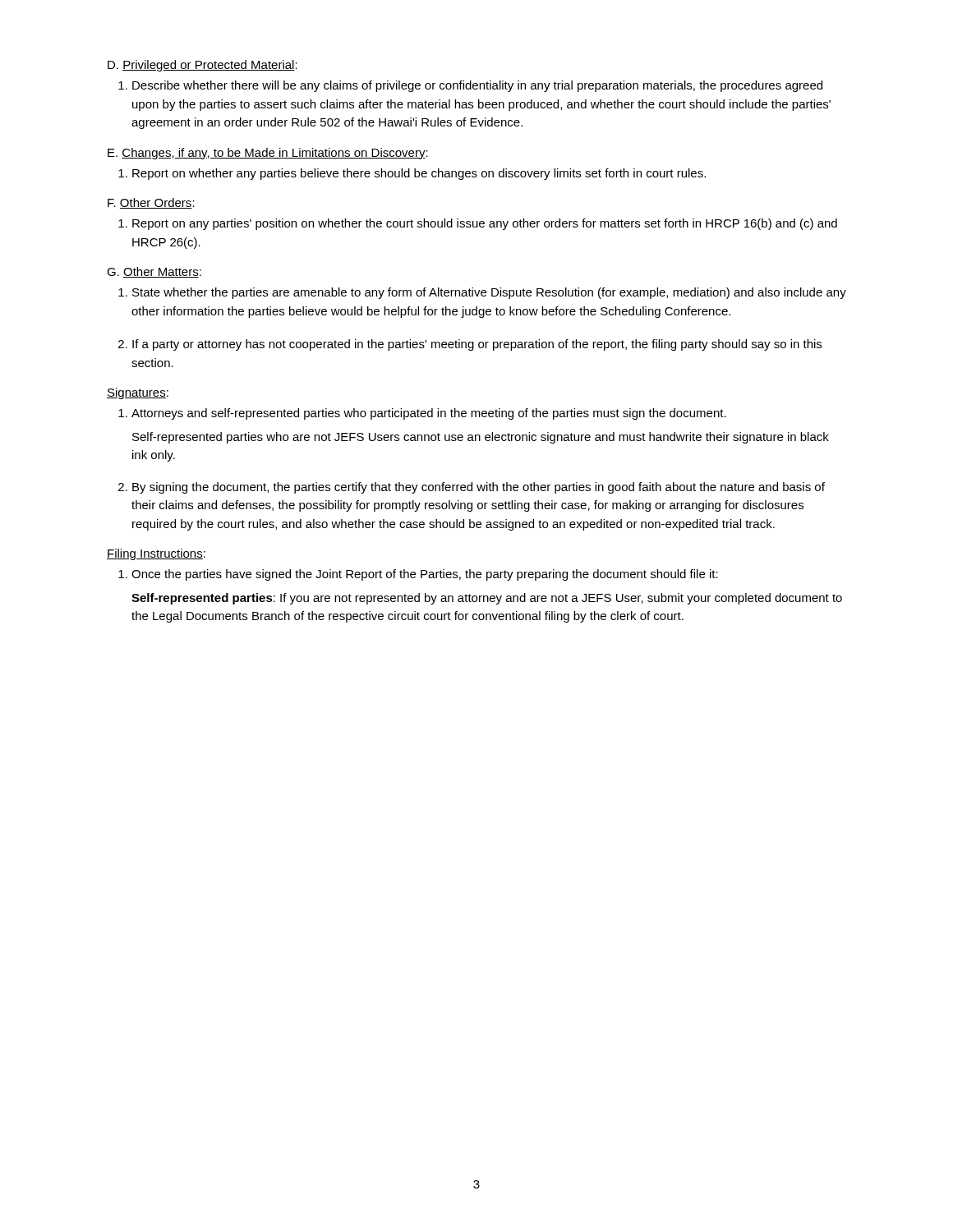This screenshot has width=953, height=1232.
Task: Point to the block starting "Once the parties have signed the Joint Report"
Action: pyautogui.click(x=489, y=596)
